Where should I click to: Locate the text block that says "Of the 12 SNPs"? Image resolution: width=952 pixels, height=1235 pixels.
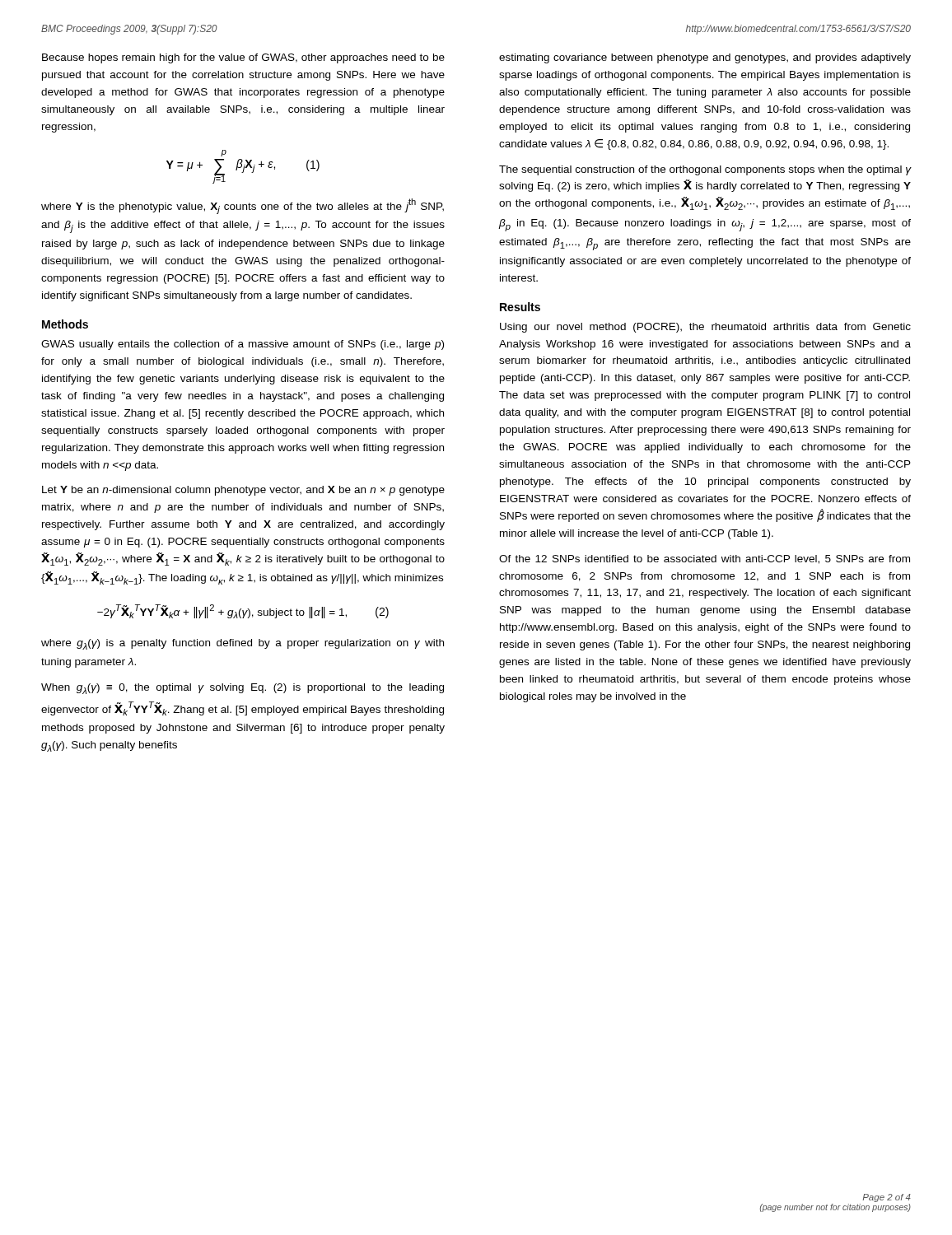705,627
